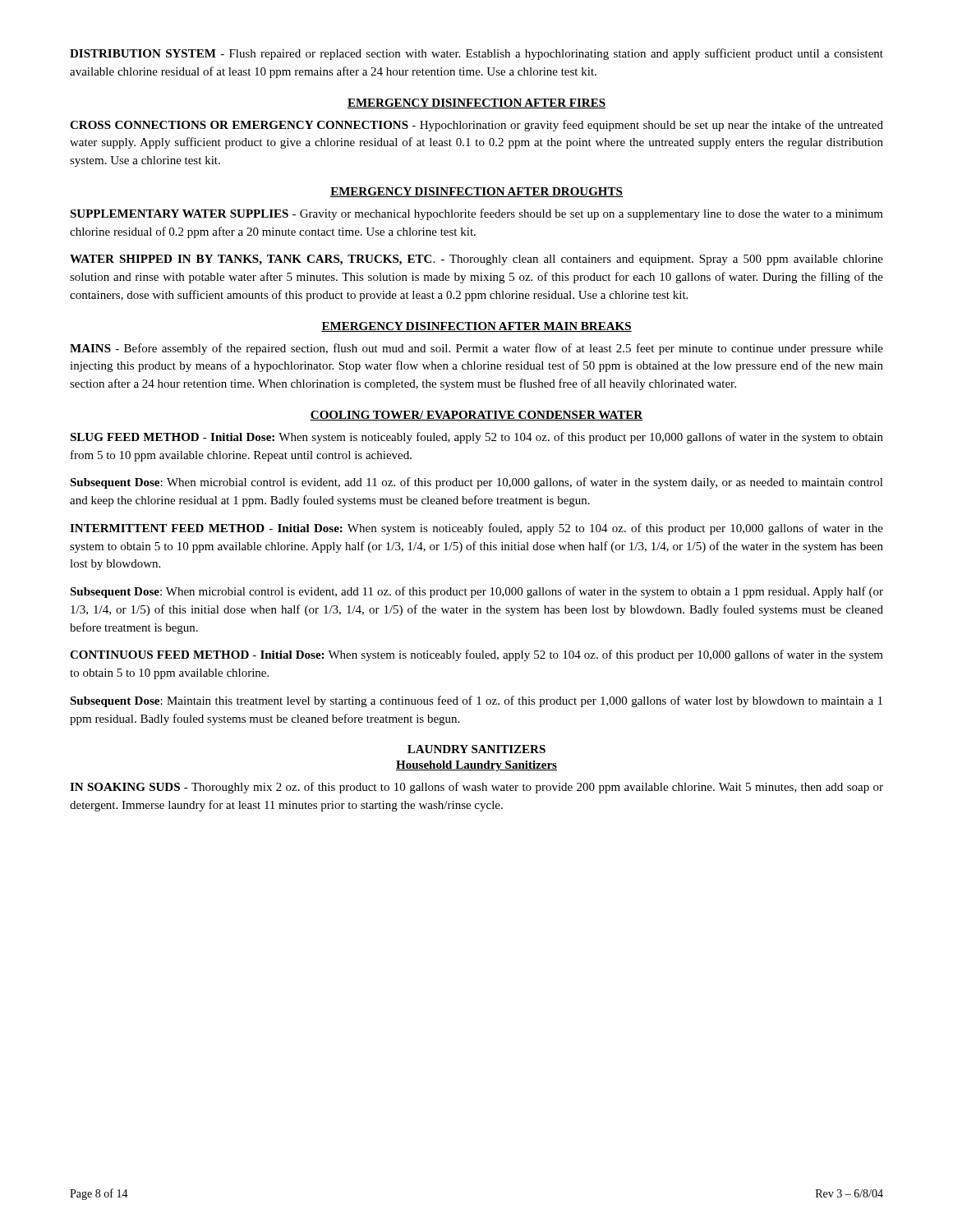The height and width of the screenshot is (1232, 953).
Task: Locate the passage starting "CONTINUOUS FEED METHOD - Initial Dose:"
Action: (x=476, y=664)
